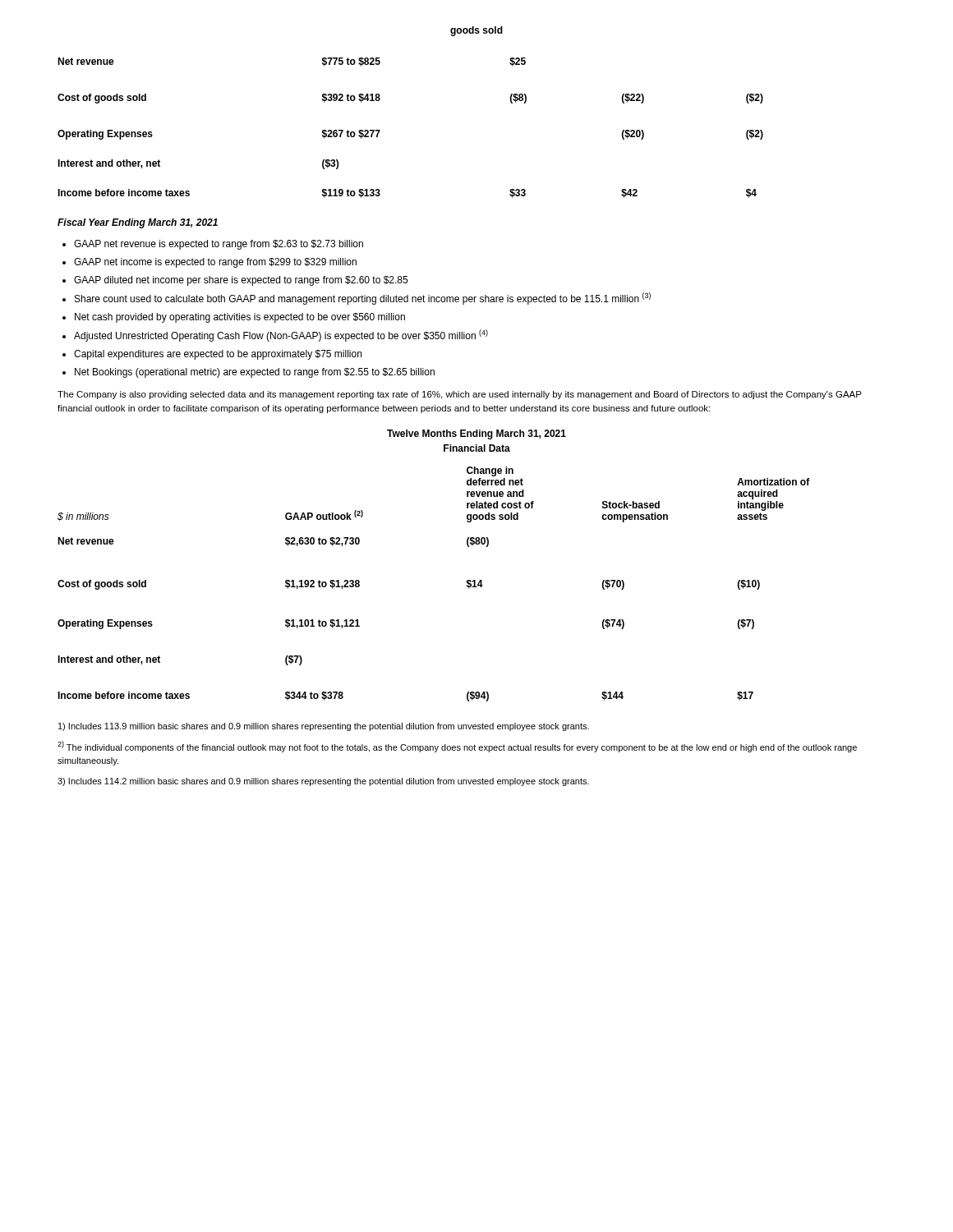
Task: Locate the block starting "The Company is also"
Action: click(460, 401)
